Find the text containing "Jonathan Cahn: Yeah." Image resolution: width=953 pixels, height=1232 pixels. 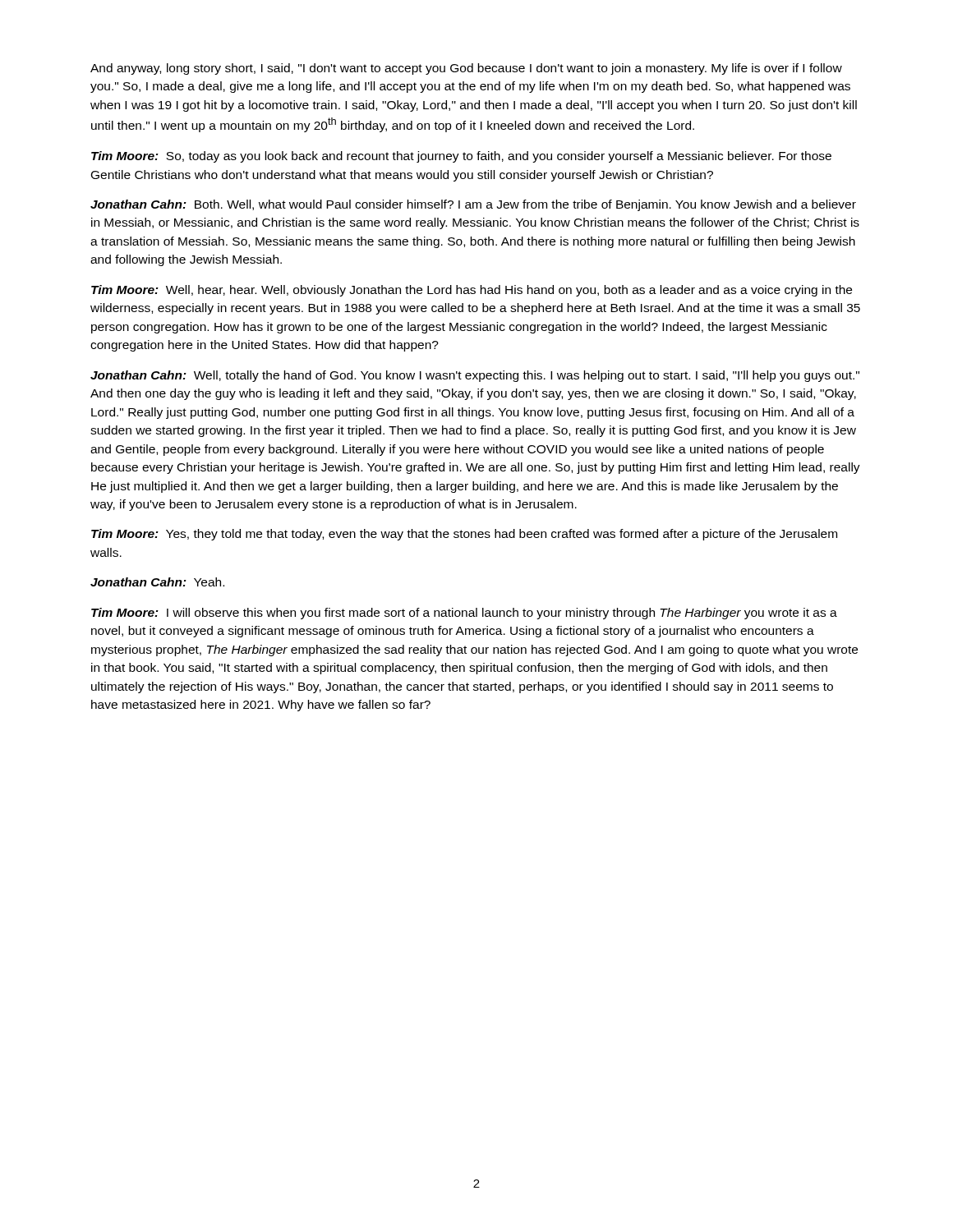pos(158,582)
